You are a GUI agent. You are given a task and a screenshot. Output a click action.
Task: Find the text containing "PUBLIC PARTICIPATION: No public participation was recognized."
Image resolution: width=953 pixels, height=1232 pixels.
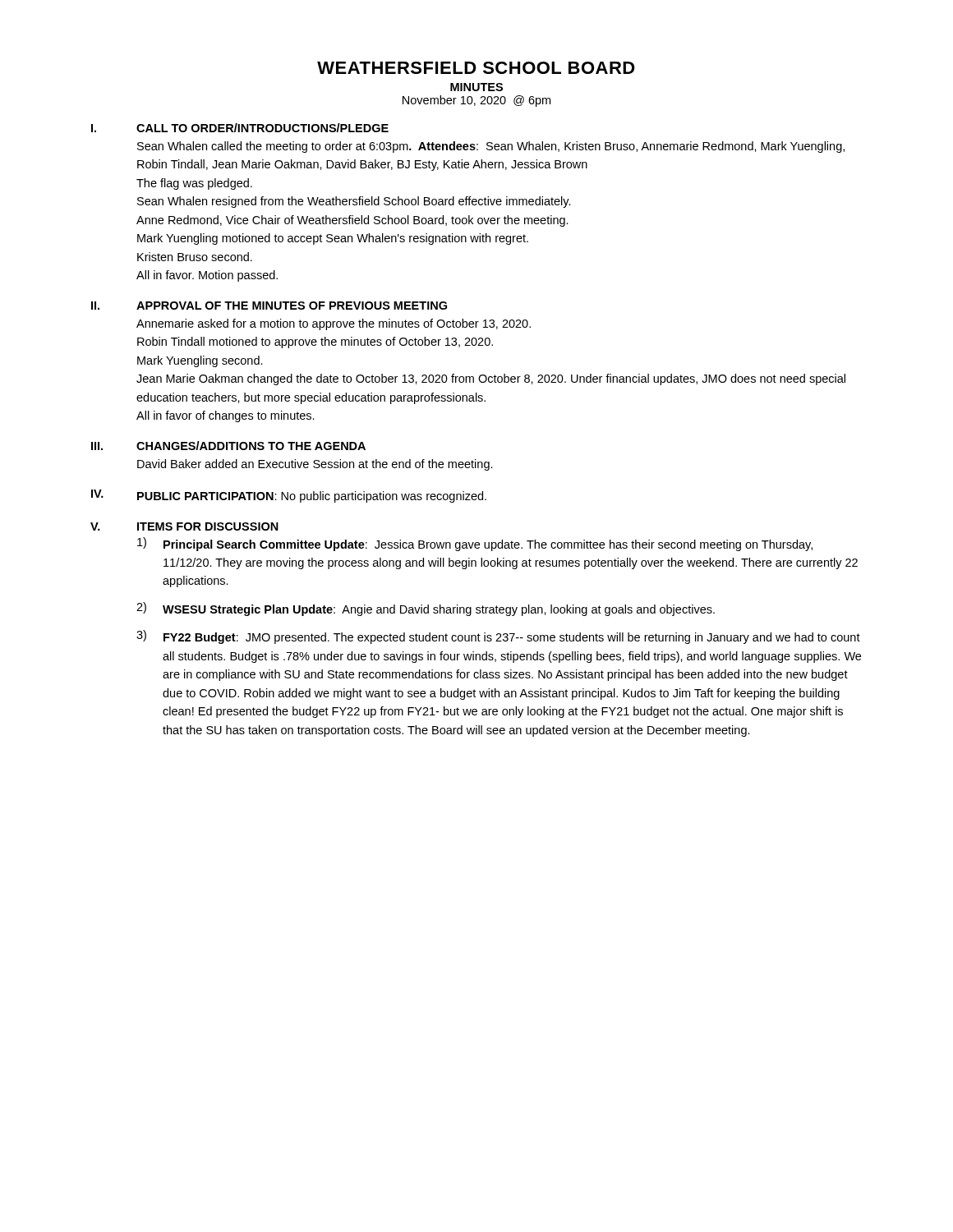[x=312, y=496]
